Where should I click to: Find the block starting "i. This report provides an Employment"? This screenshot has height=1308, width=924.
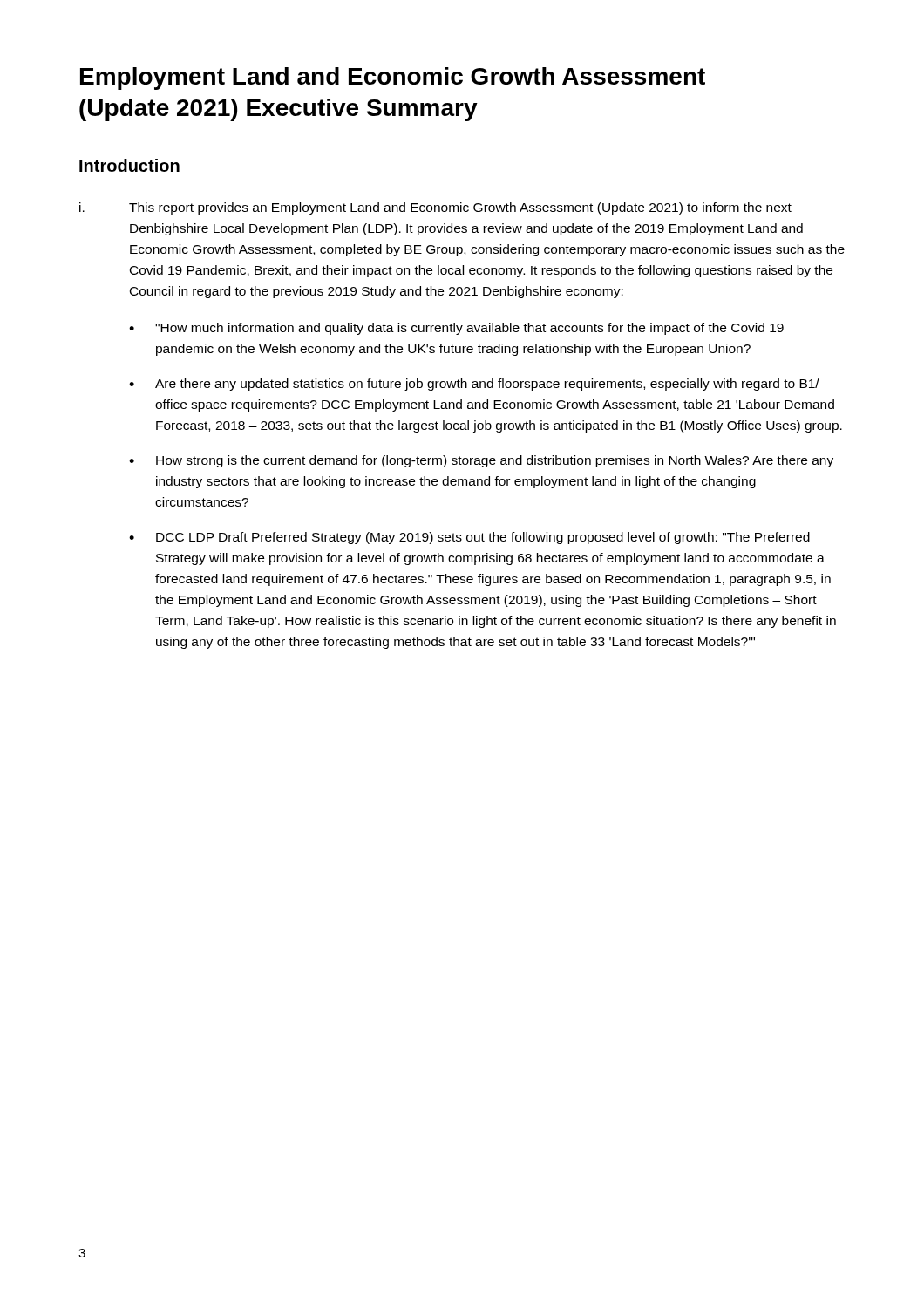click(462, 432)
